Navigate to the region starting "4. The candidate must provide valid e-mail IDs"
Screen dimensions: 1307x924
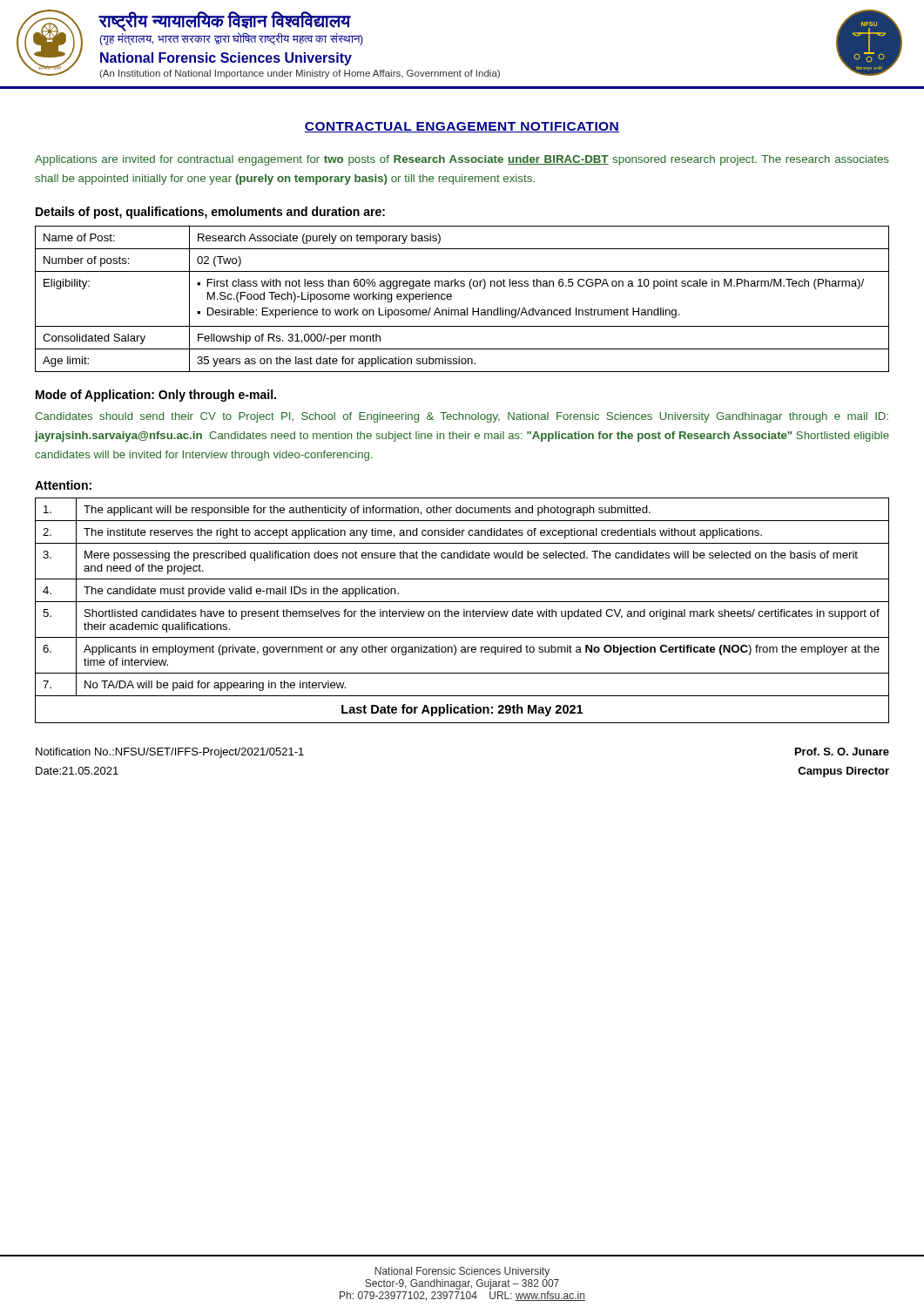pyautogui.click(x=462, y=590)
